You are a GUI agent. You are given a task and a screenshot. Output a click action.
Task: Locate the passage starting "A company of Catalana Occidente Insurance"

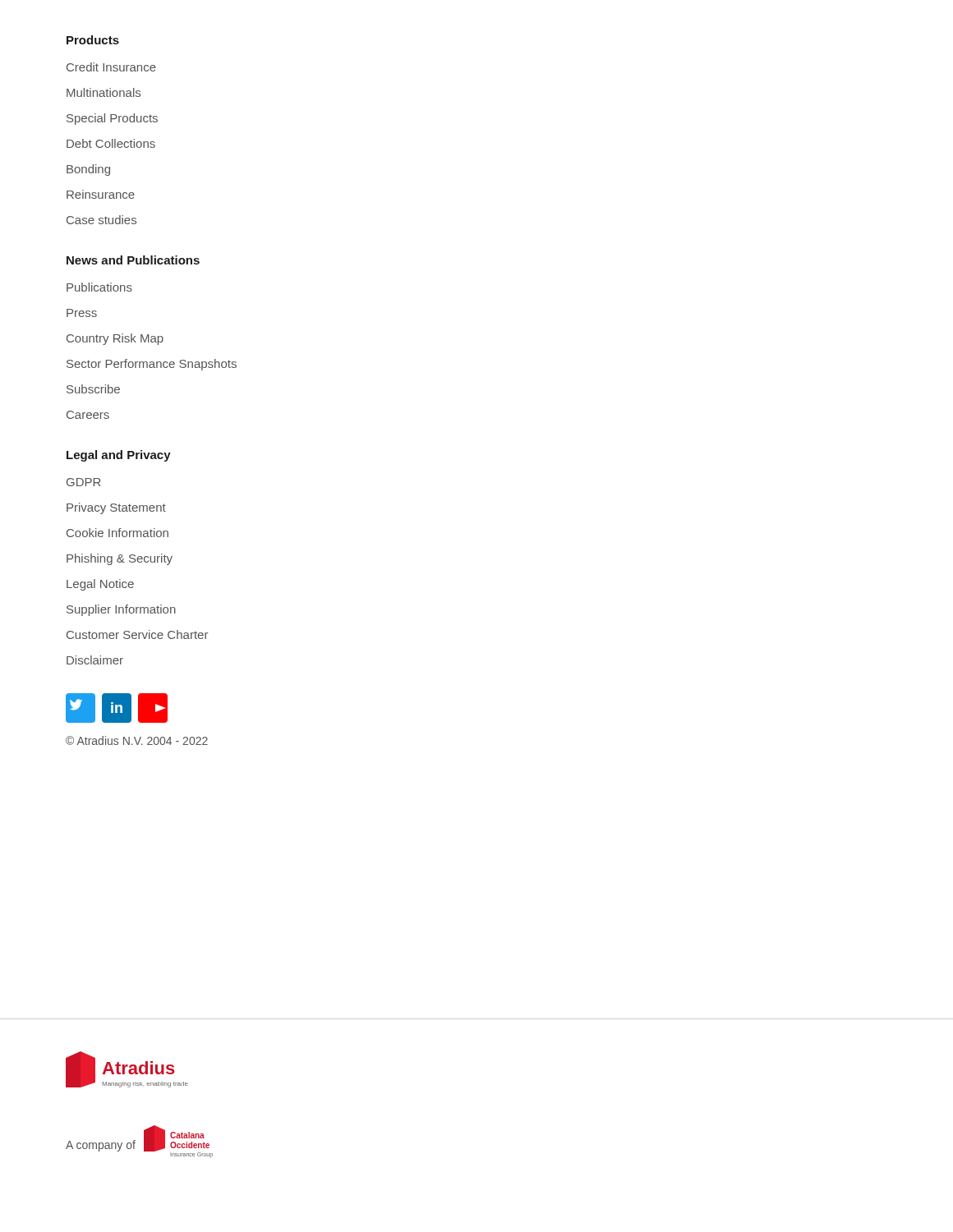(x=154, y=1145)
